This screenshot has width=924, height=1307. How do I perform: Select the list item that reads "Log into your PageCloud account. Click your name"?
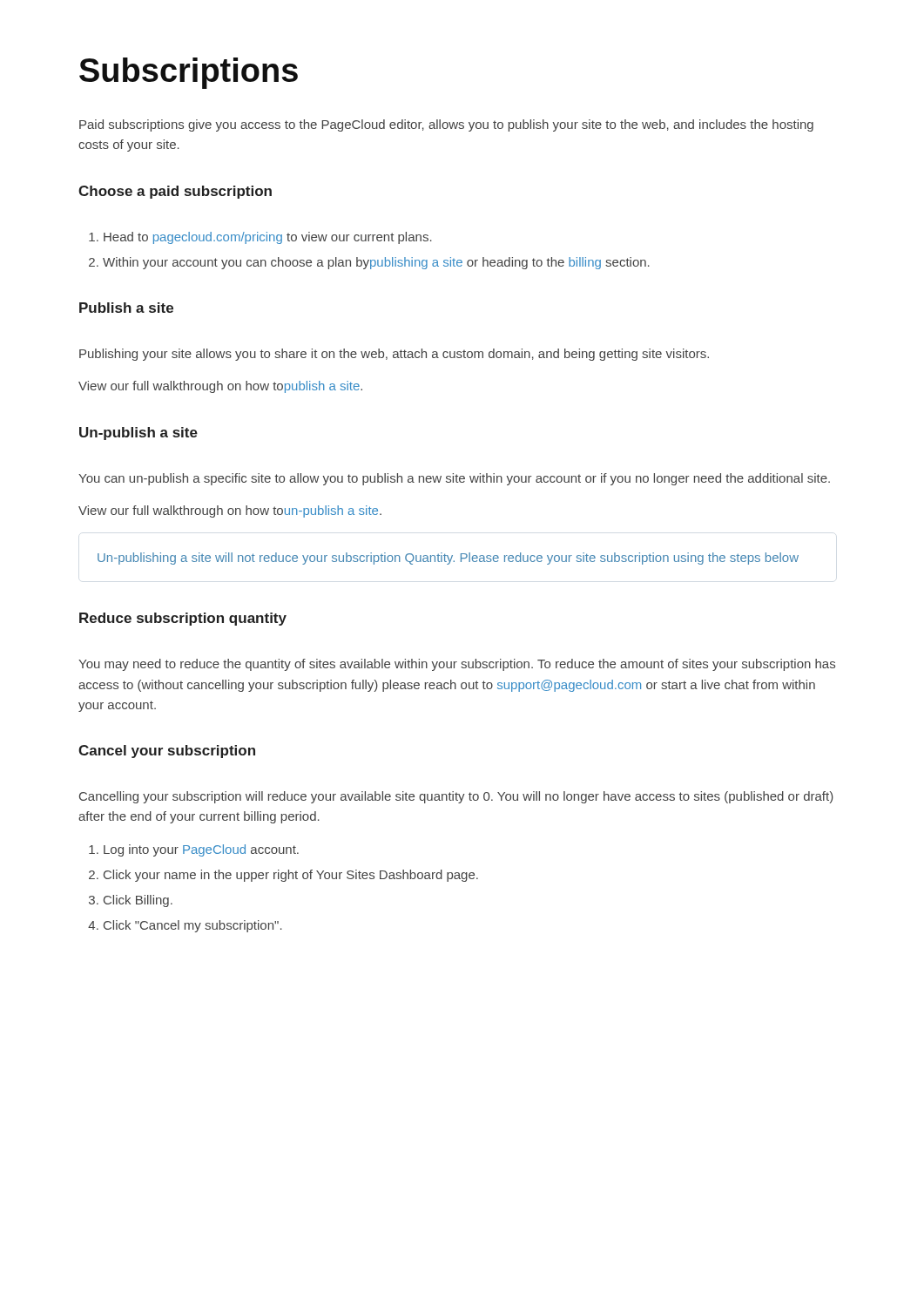[x=458, y=887]
